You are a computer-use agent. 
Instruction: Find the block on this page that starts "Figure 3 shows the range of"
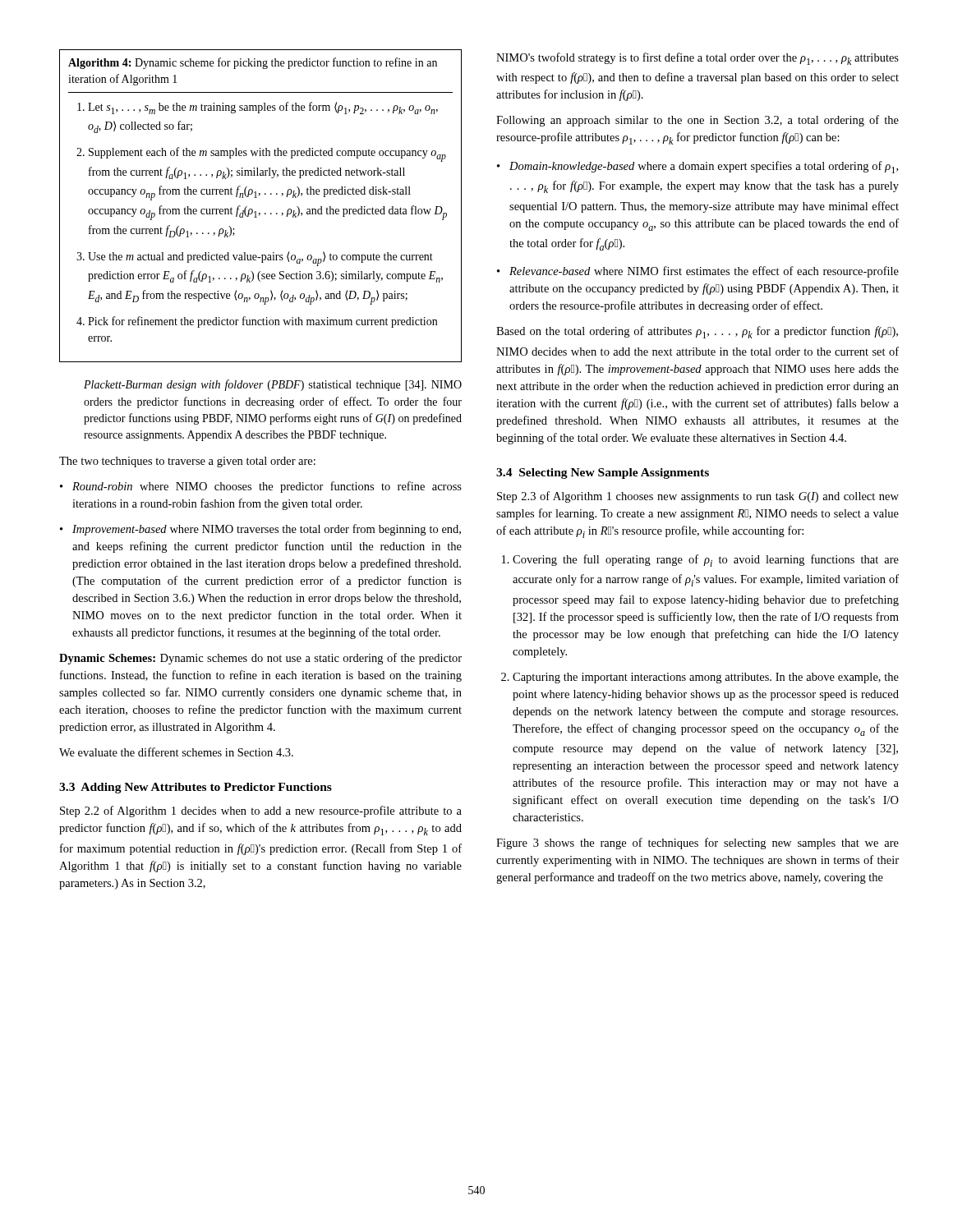pos(698,860)
